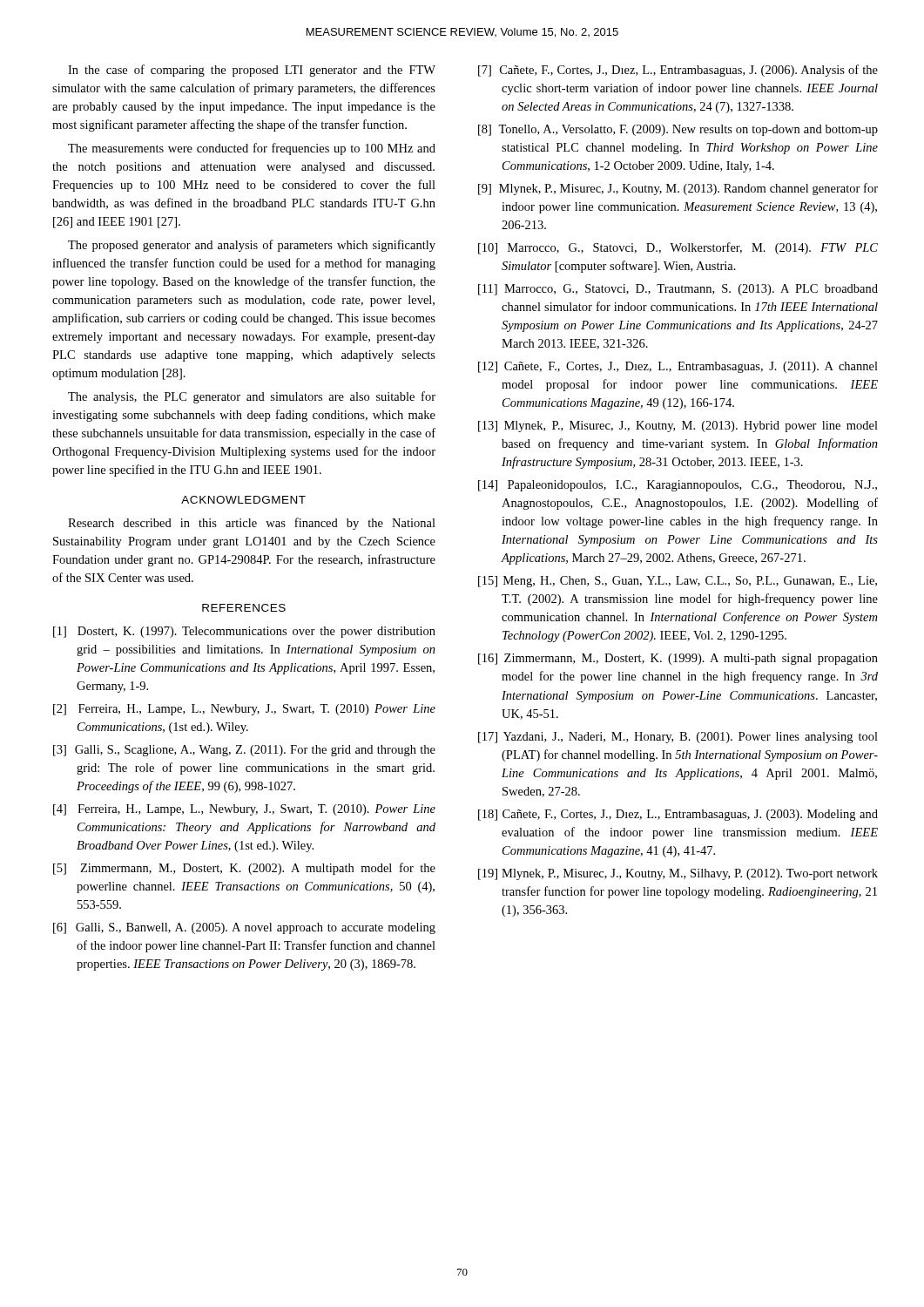This screenshot has width=924, height=1307.
Task: Select the element starting "[8] Tonello, A., Versolatto, F. (2009). New results"
Action: tap(678, 147)
